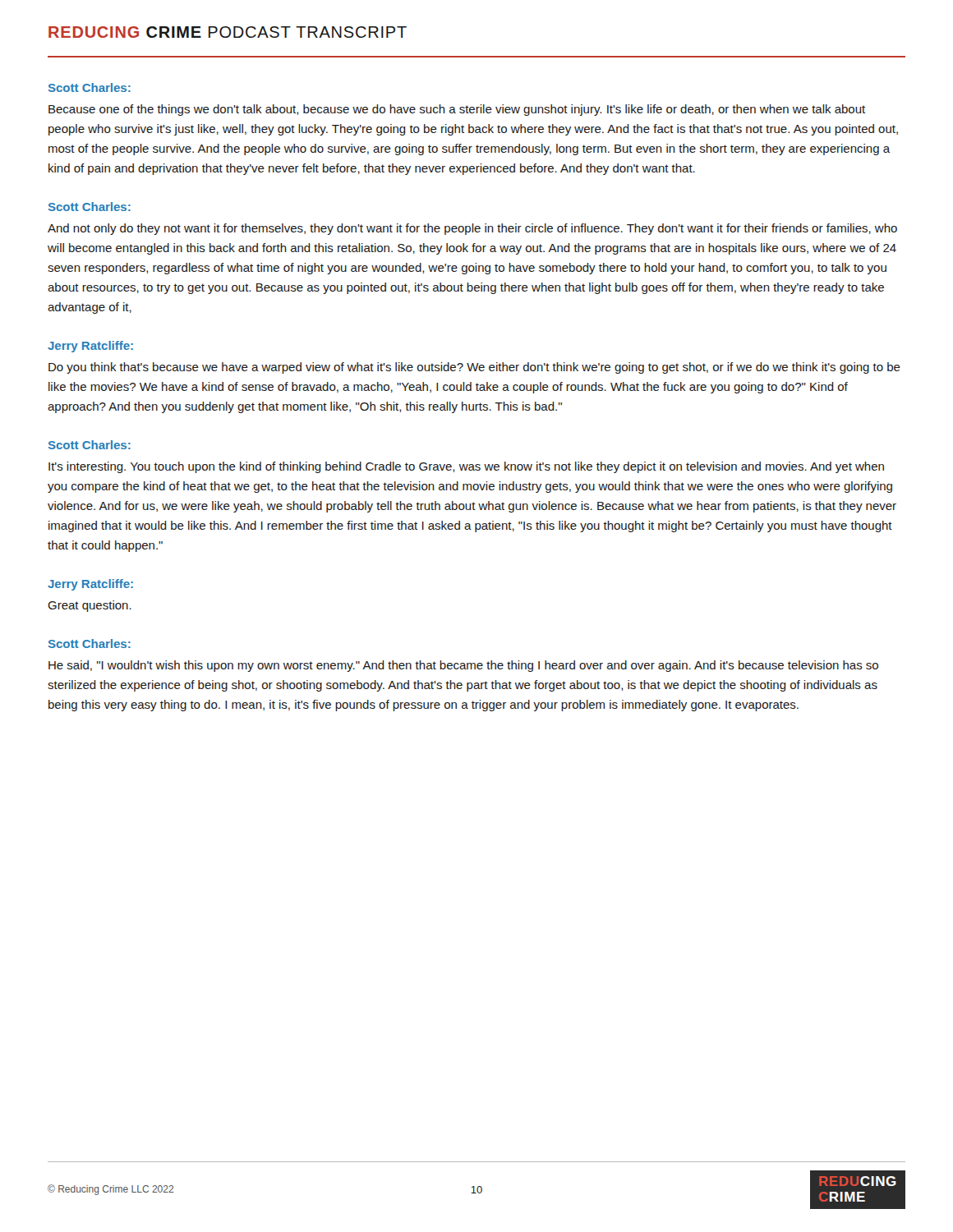The height and width of the screenshot is (1232, 953).
Task: Select the text starting "And not only do"
Action: 473,267
